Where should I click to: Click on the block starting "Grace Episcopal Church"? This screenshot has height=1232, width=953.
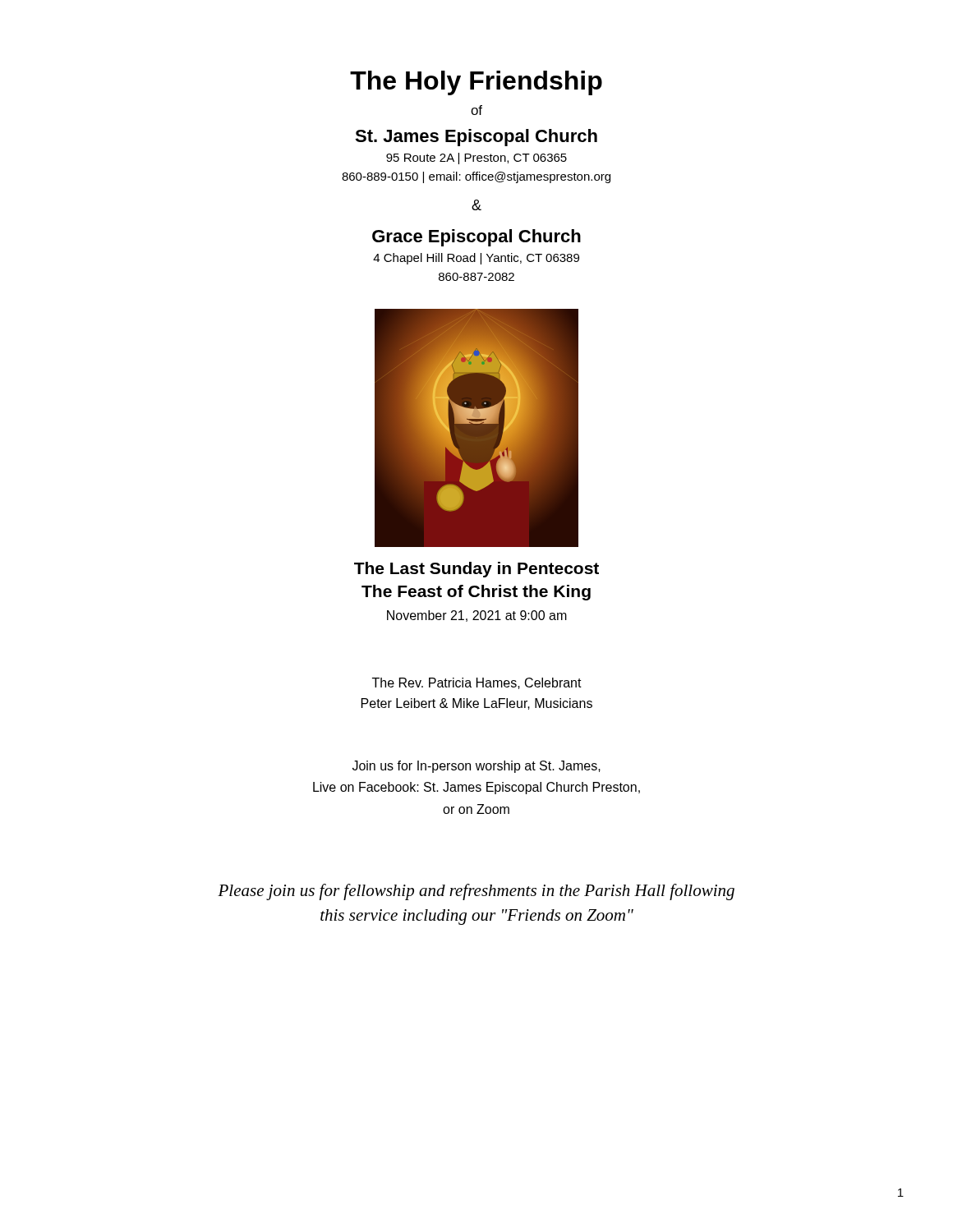coord(476,236)
